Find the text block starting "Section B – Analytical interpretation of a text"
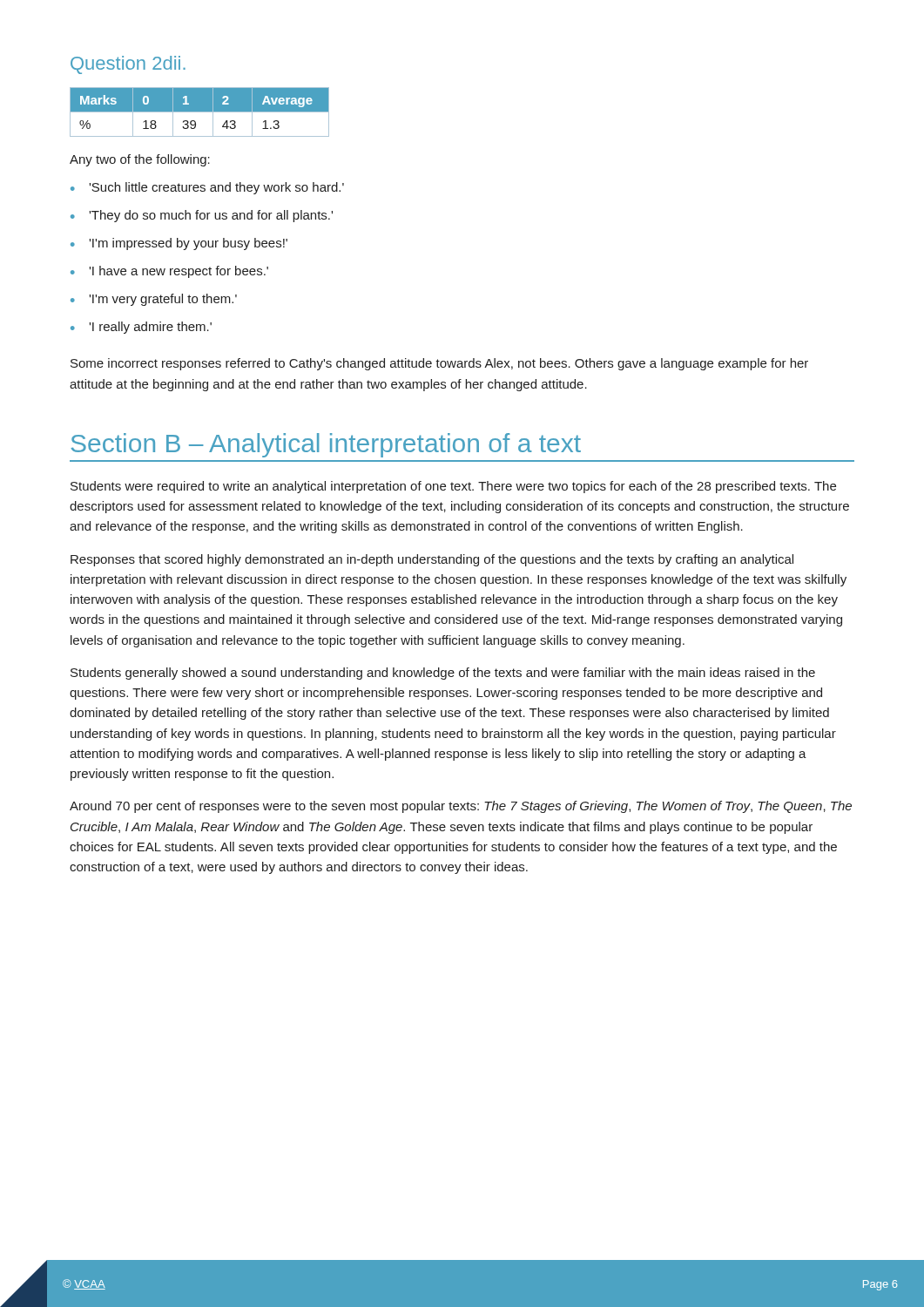Screen dimensions: 1307x924 (x=462, y=445)
